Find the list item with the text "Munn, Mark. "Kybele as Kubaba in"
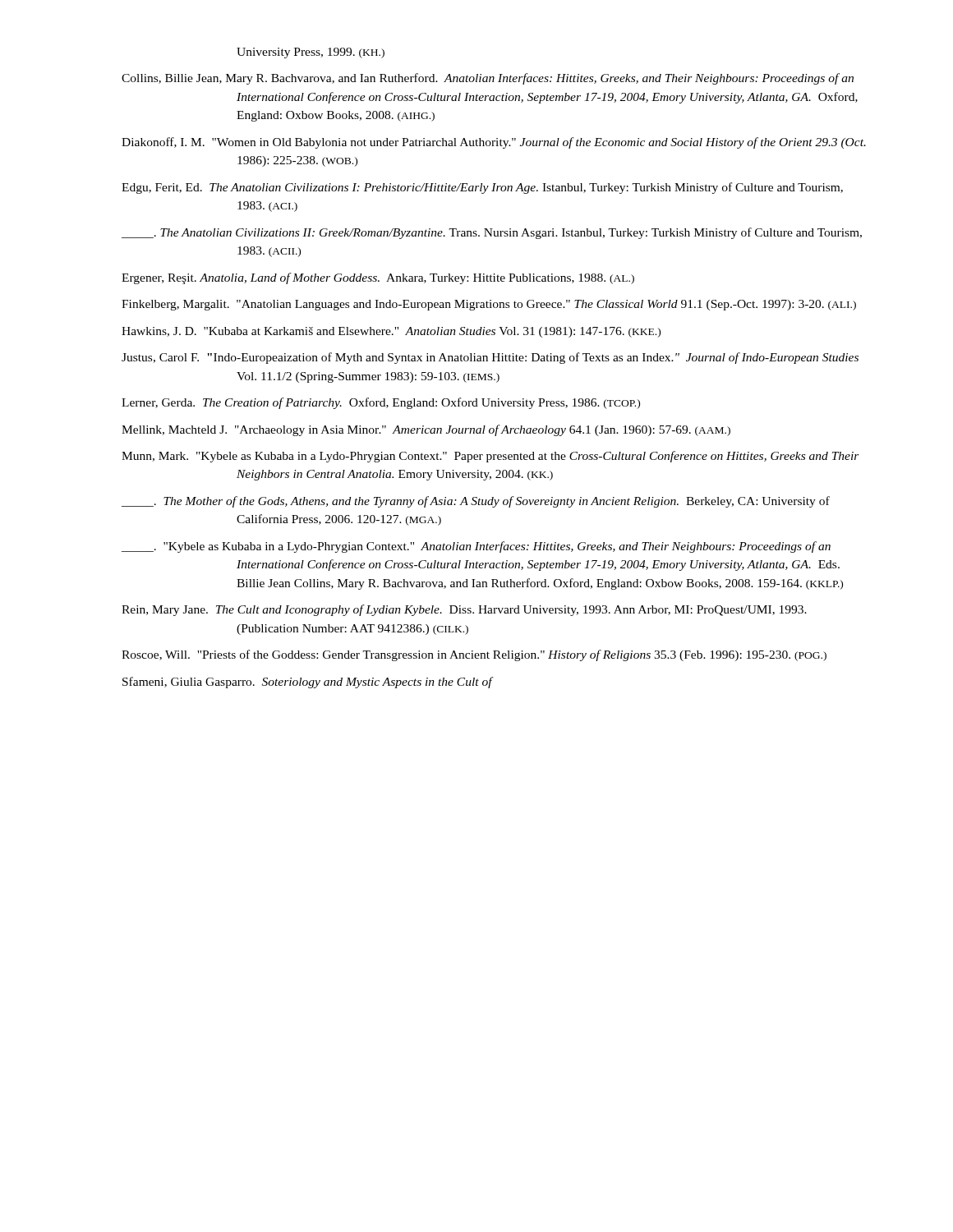953x1232 pixels. click(490, 465)
